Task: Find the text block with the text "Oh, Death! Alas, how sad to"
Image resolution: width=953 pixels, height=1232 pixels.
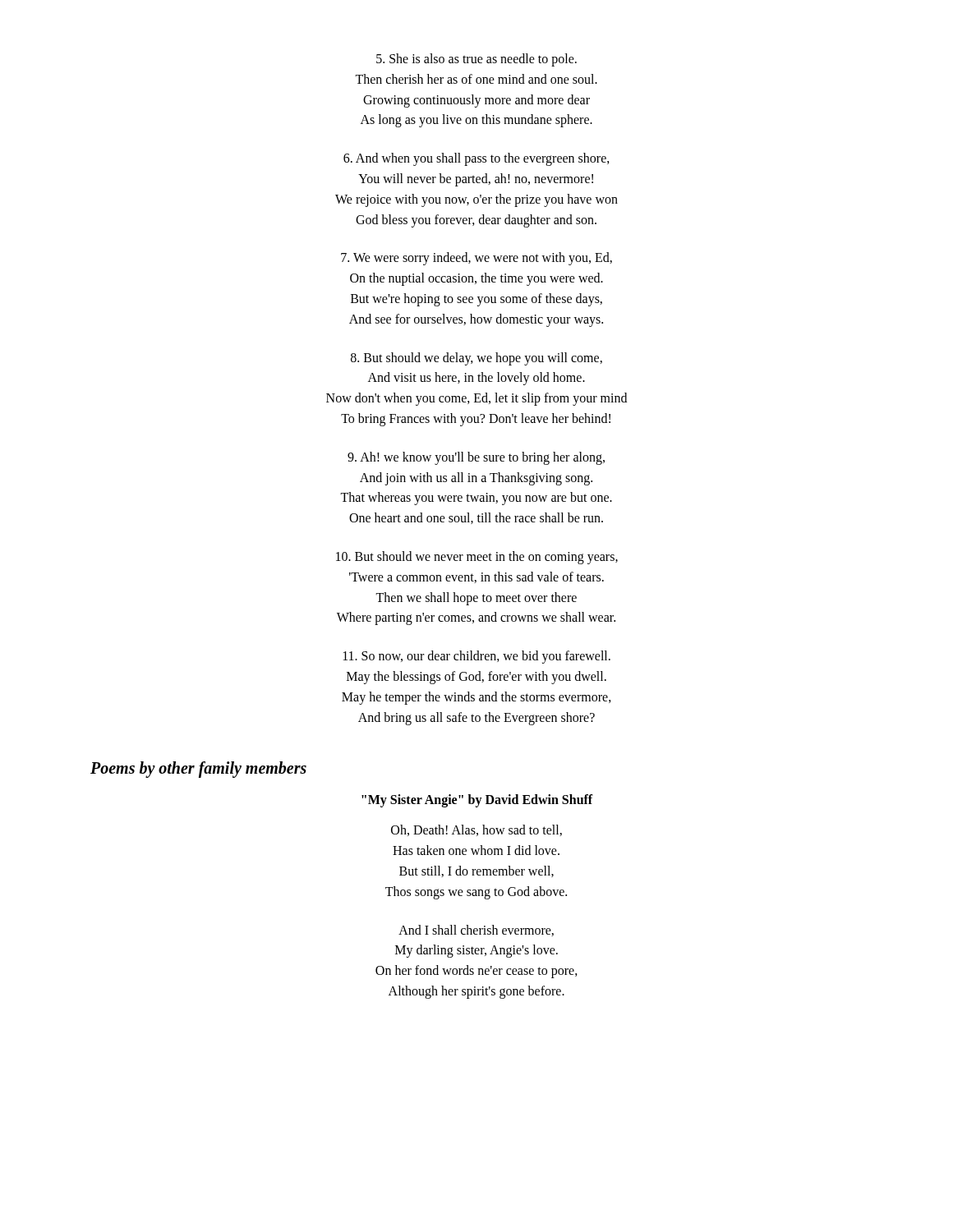Action: tap(476, 861)
